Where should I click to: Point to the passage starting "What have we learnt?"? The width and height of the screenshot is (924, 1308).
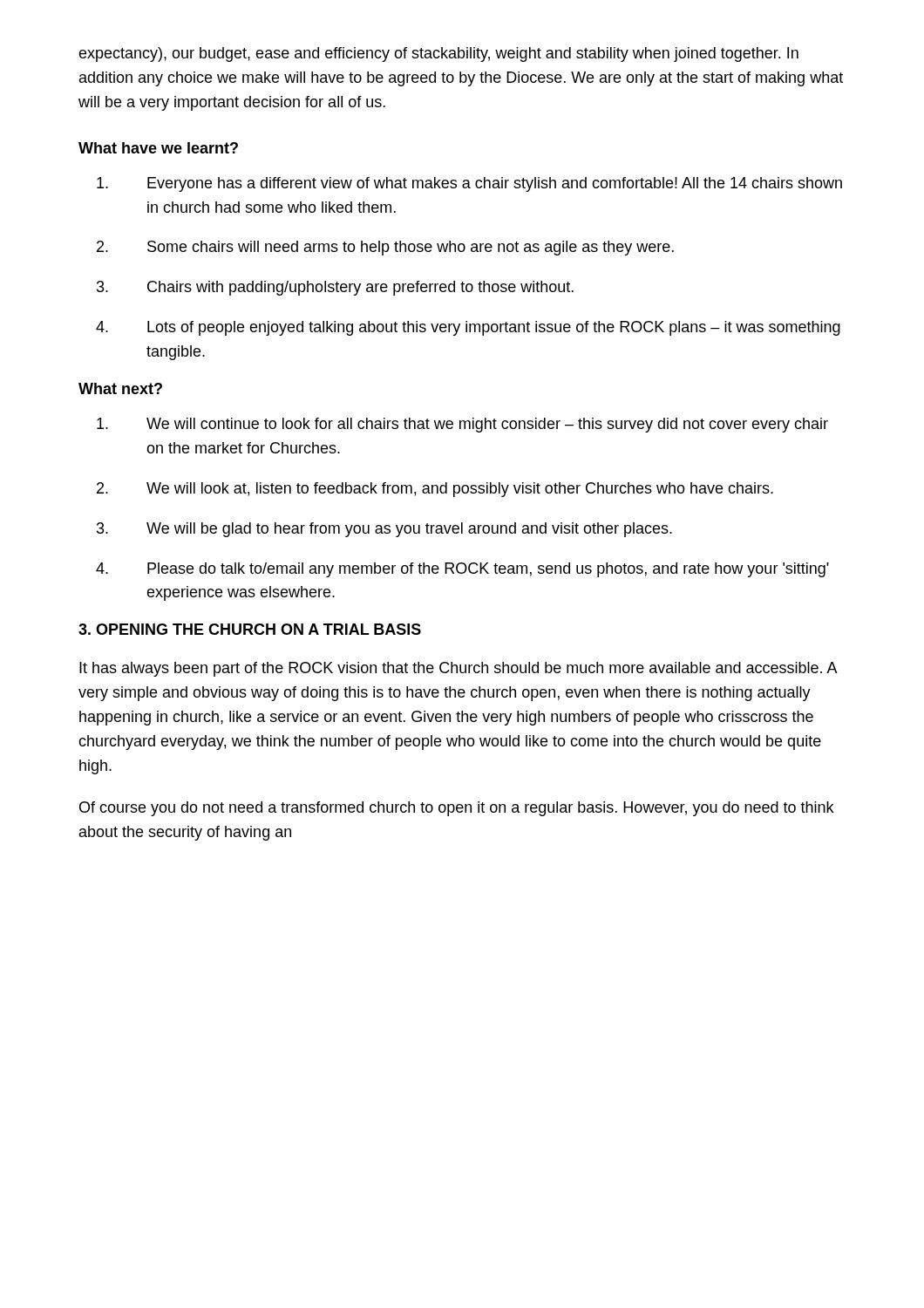159,148
